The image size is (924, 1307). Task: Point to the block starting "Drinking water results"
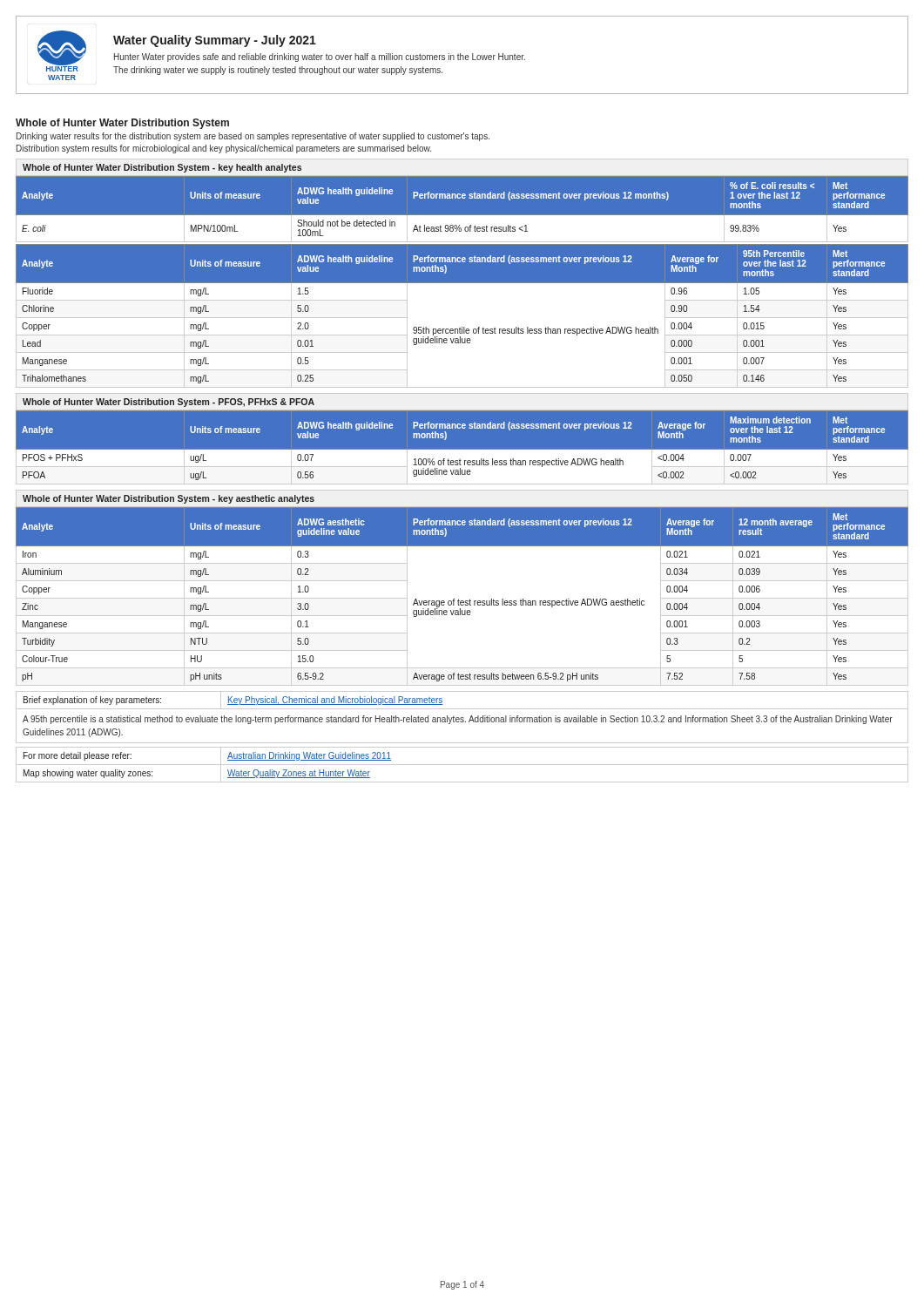click(x=253, y=142)
